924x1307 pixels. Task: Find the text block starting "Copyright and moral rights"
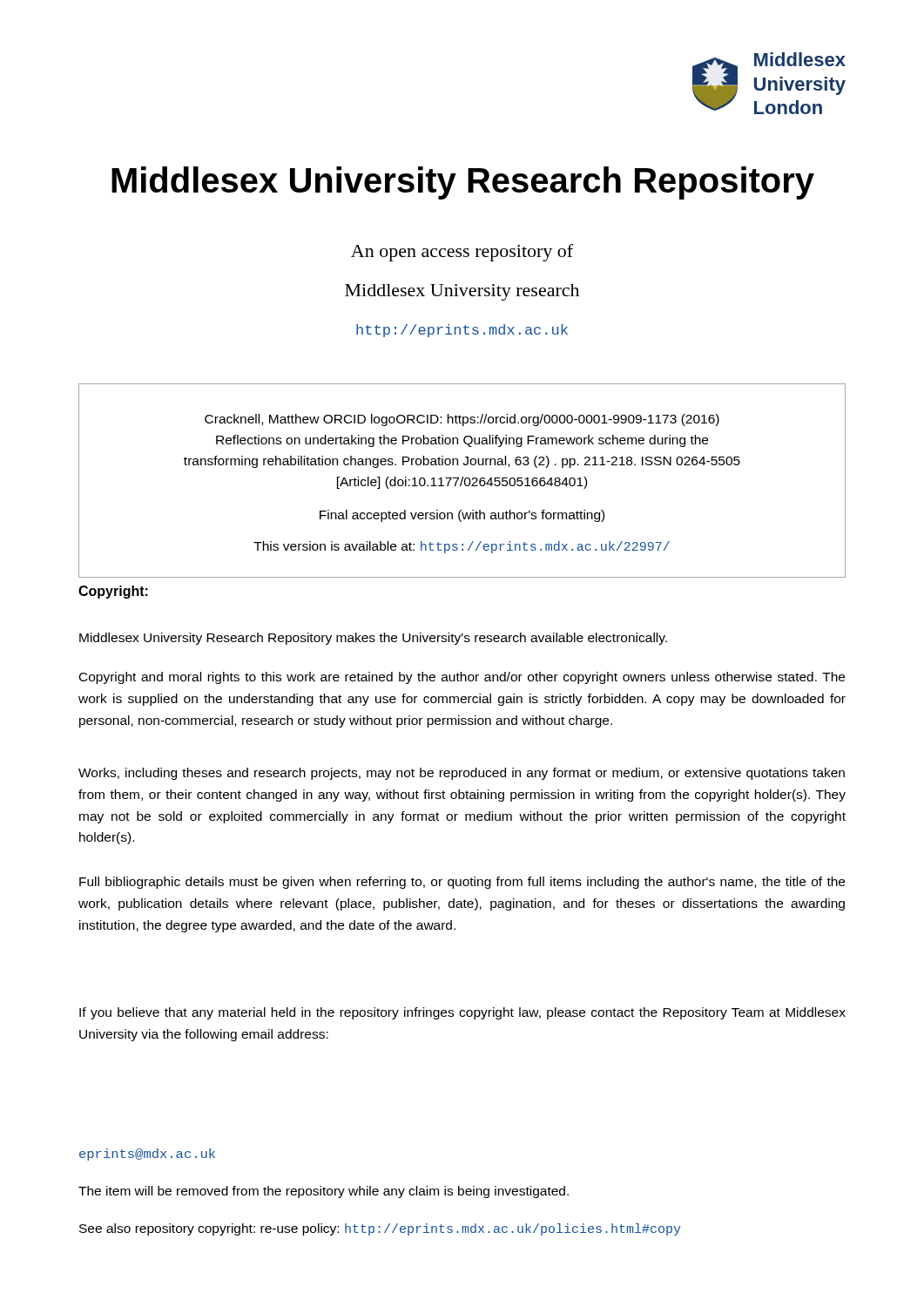462,699
